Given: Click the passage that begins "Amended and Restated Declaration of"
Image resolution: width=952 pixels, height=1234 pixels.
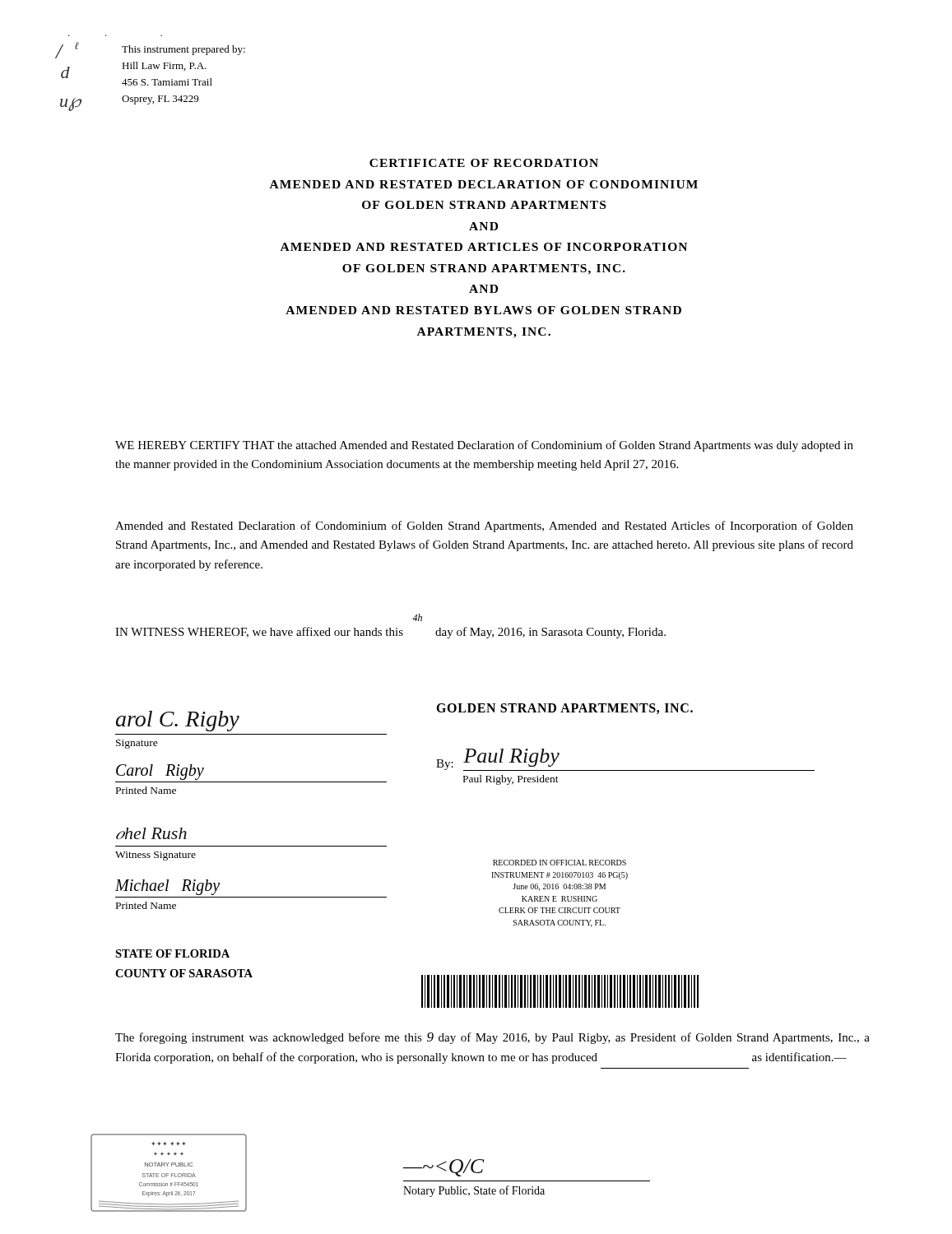Looking at the screenshot, I should (x=484, y=545).
